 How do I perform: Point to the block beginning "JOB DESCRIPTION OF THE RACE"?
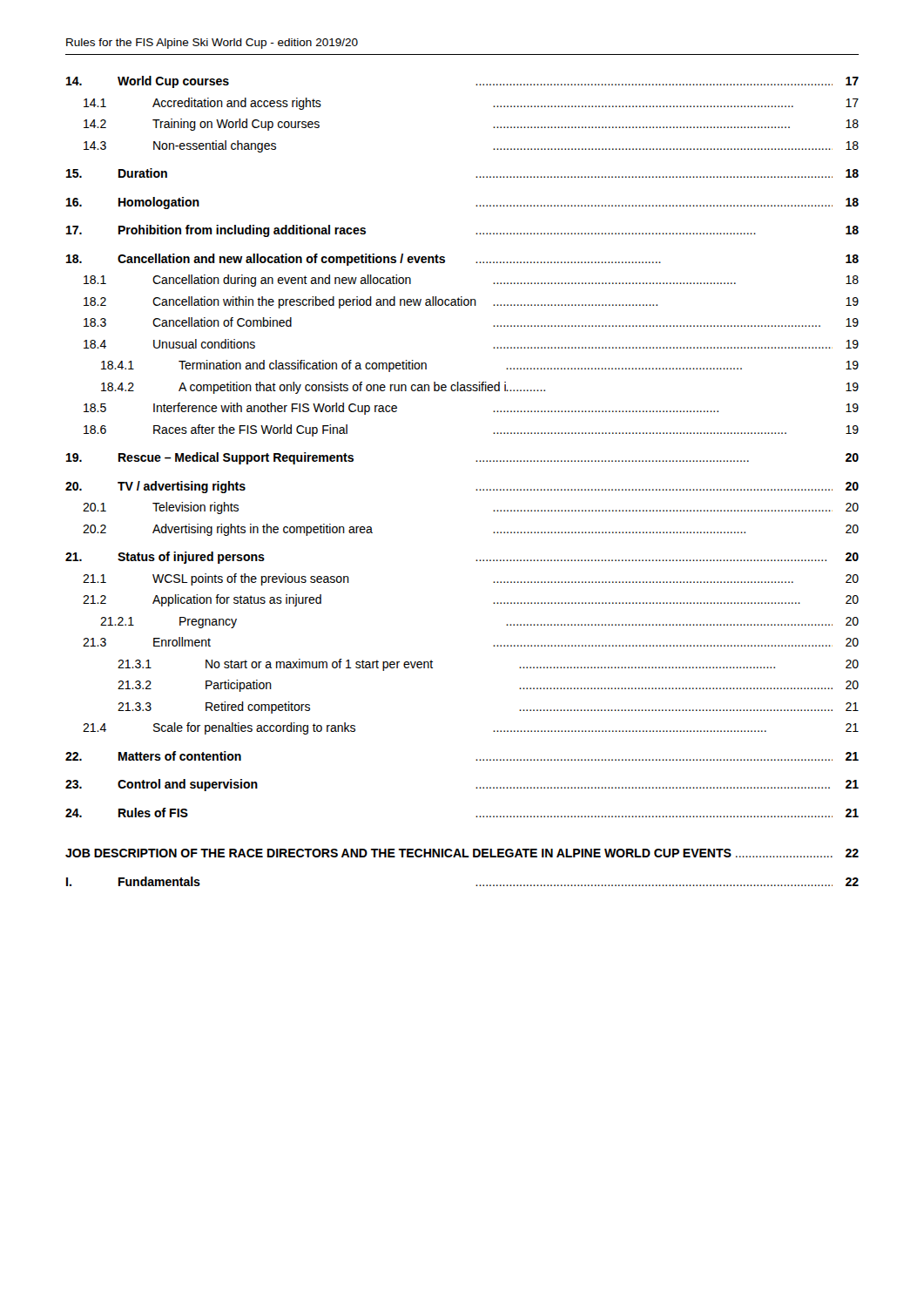coord(462,853)
